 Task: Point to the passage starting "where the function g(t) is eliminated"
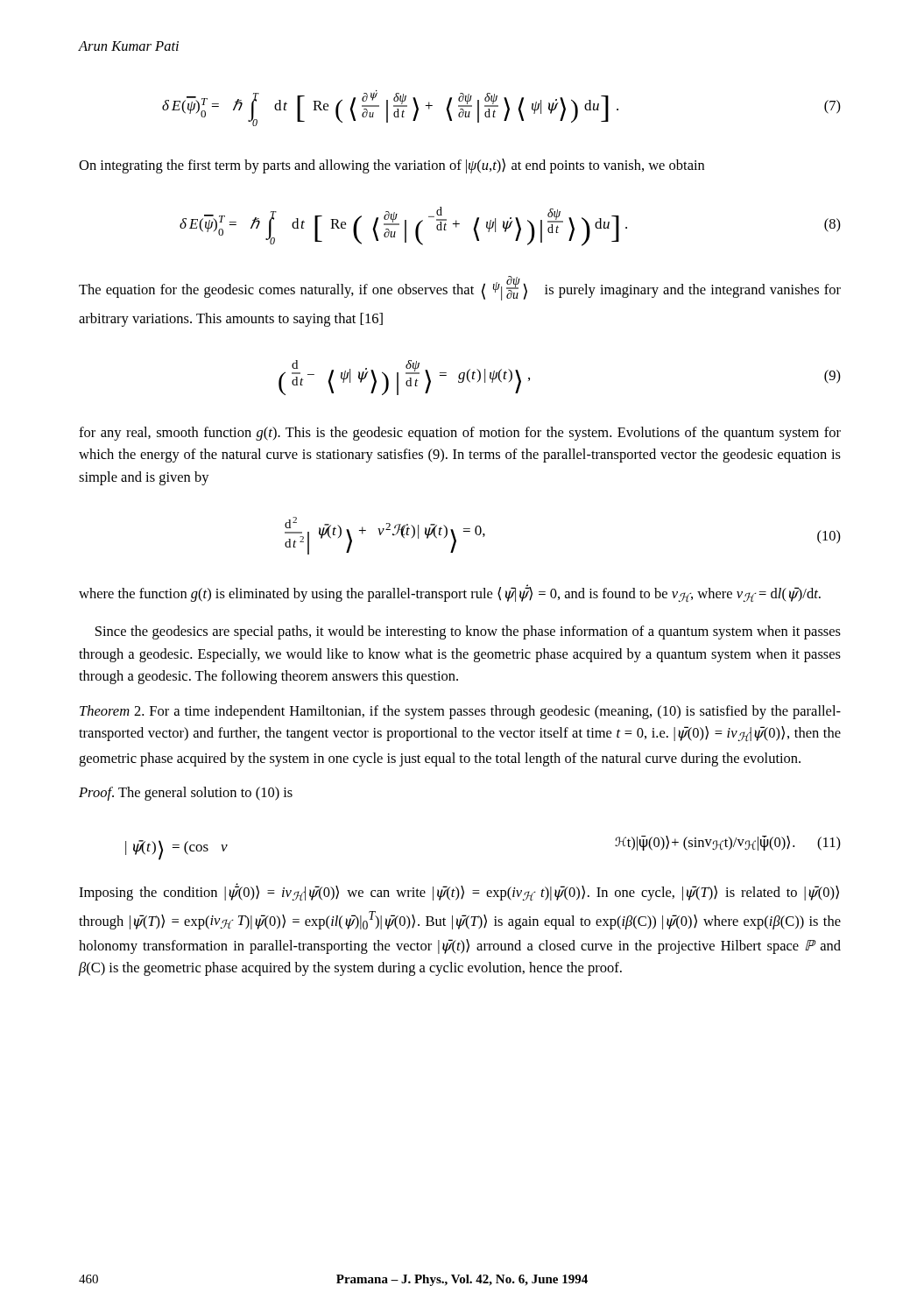(x=450, y=595)
